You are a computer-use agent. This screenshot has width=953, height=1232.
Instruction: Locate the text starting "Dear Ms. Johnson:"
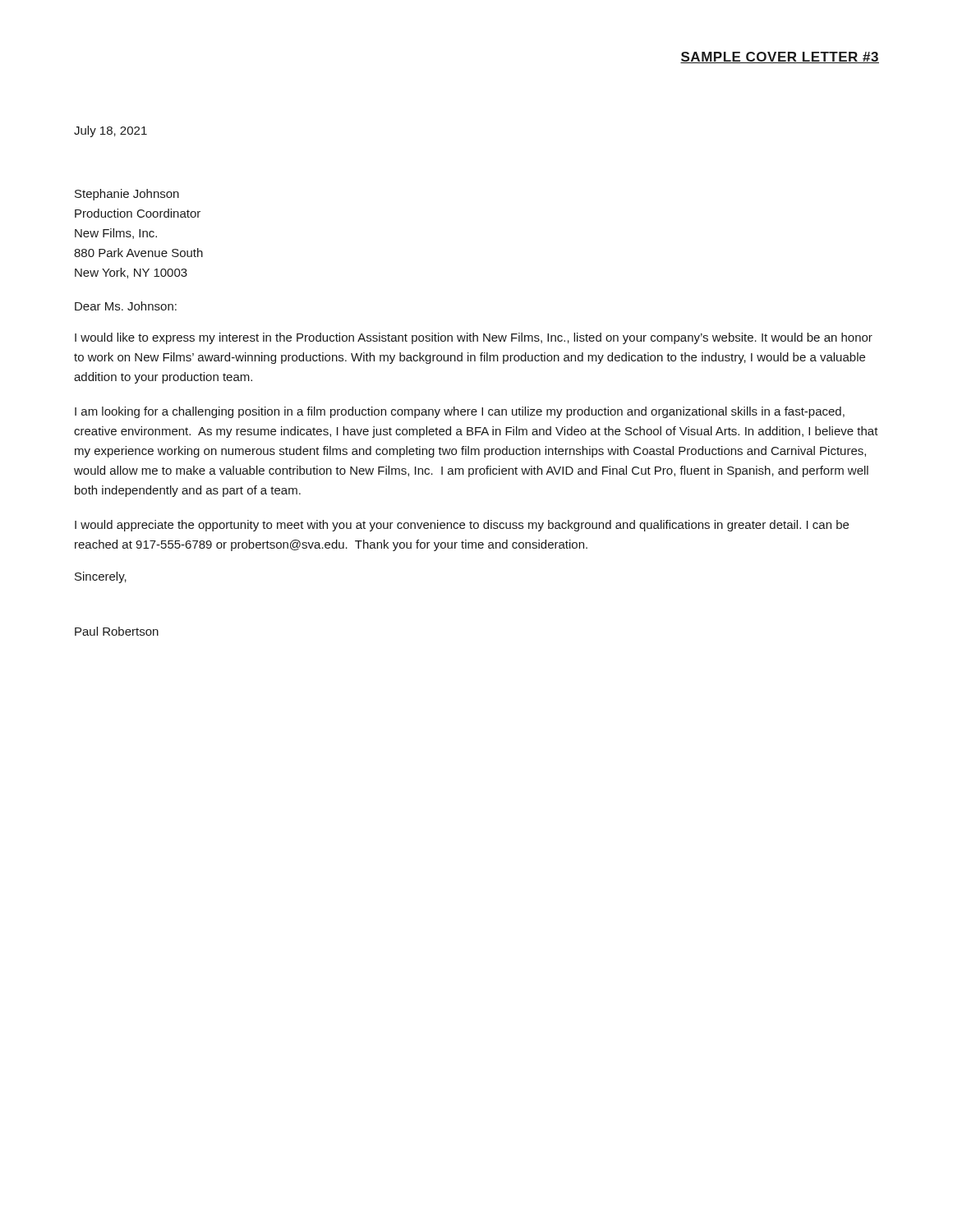coord(126,306)
